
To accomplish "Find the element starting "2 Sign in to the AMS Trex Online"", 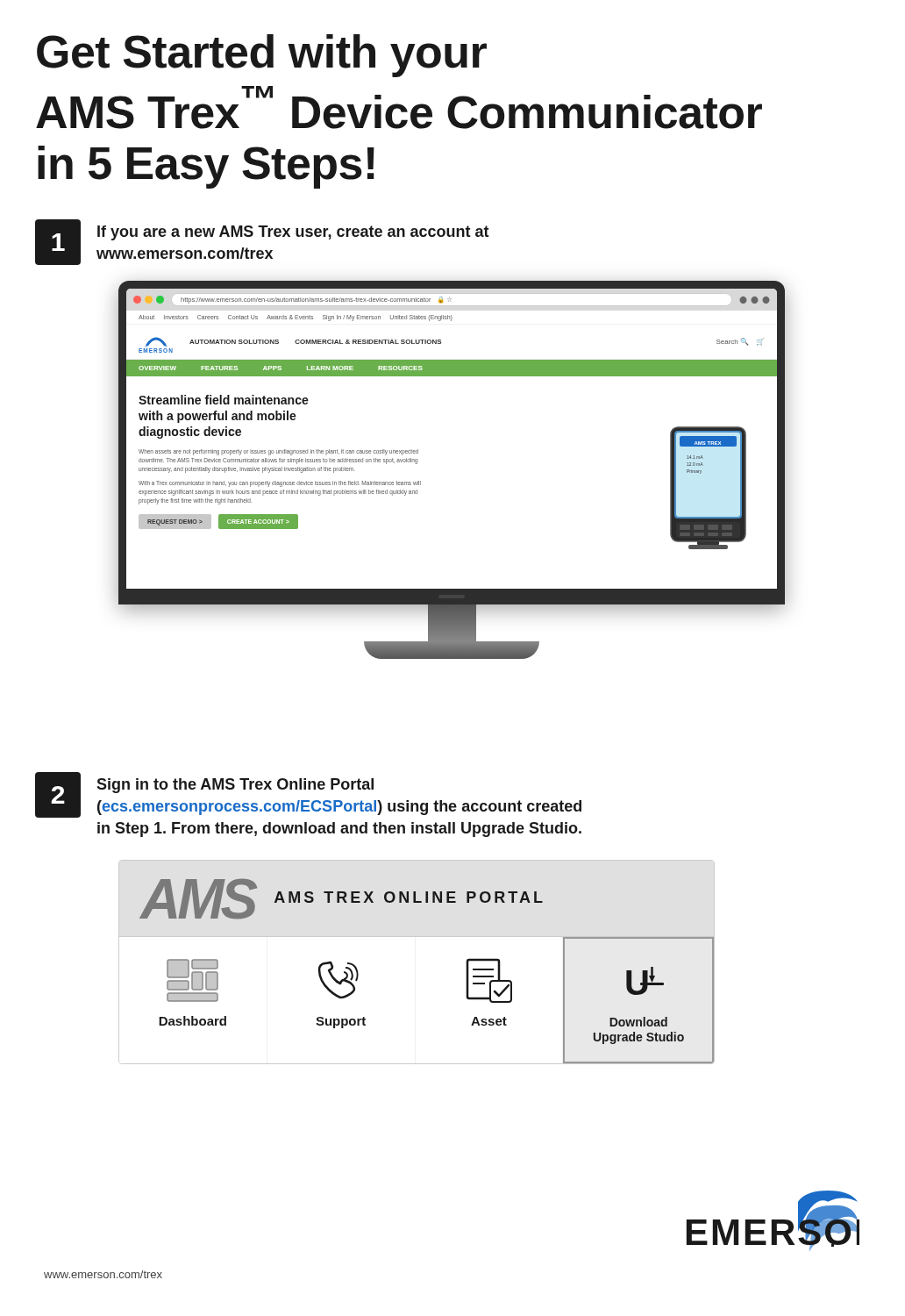I will [x=309, y=805].
